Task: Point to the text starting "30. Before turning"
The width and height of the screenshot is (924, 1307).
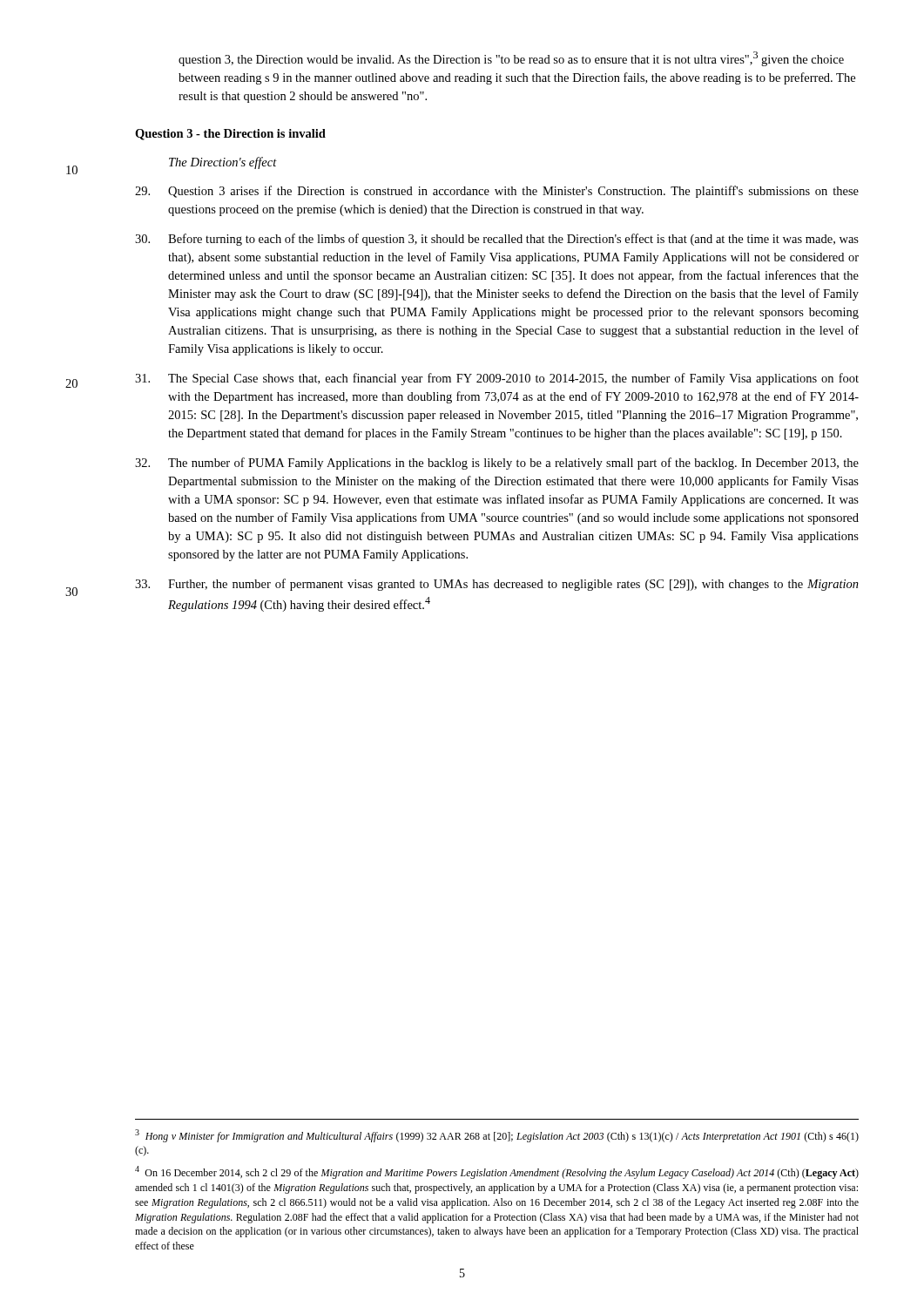Action: pyautogui.click(x=497, y=294)
